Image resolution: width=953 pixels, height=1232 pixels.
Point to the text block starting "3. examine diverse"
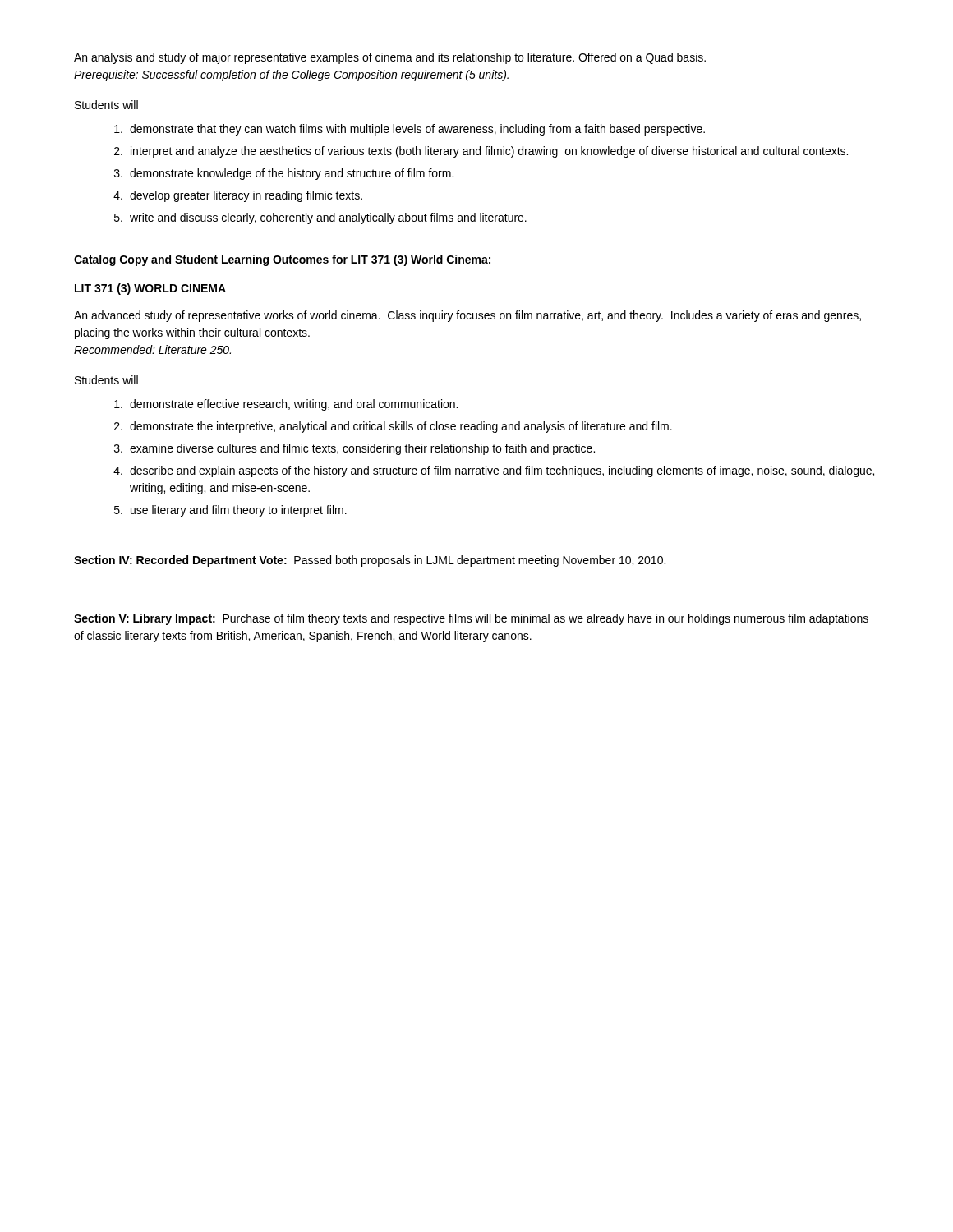351,449
